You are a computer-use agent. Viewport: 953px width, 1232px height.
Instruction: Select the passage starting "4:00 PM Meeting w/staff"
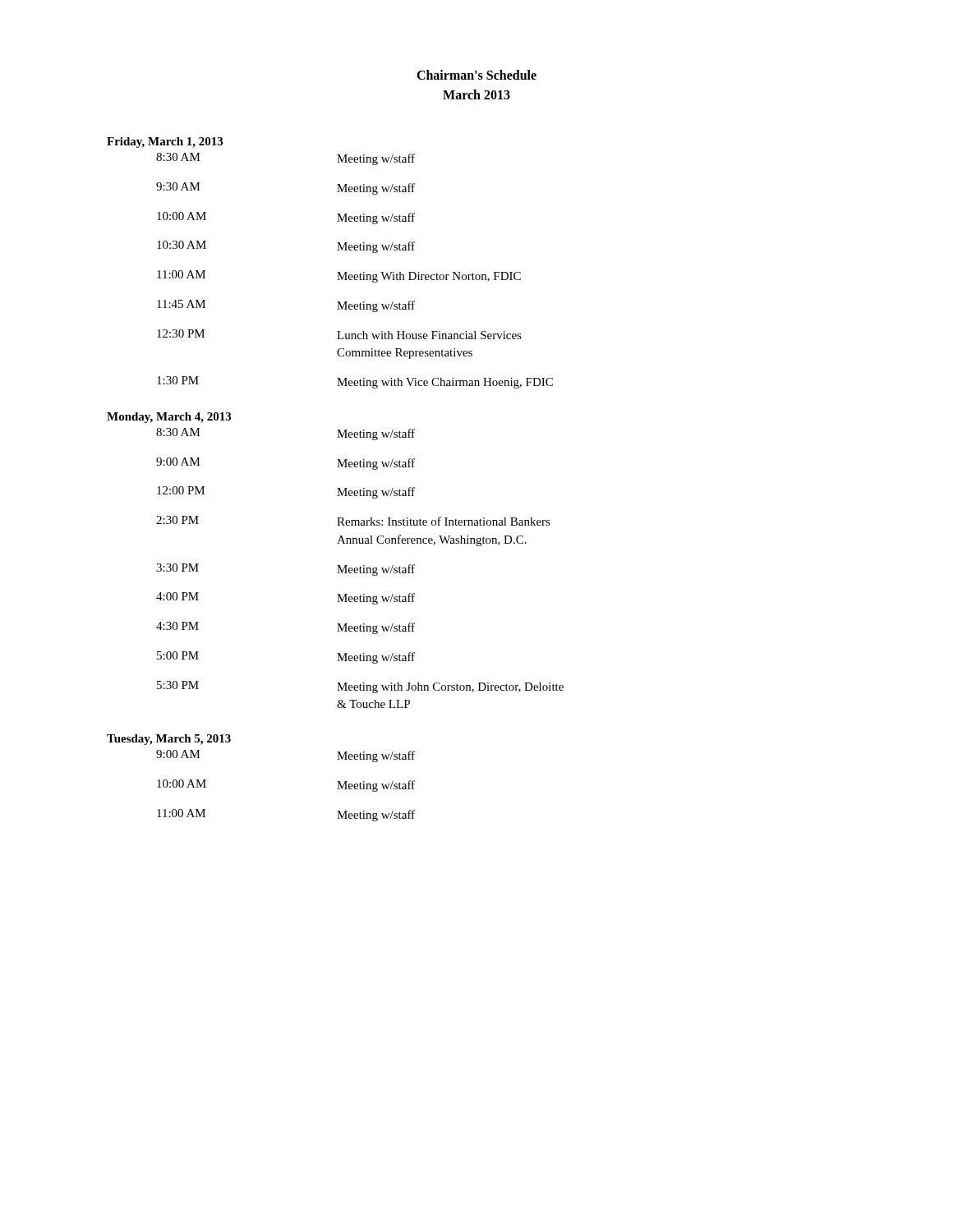click(x=174, y=598)
